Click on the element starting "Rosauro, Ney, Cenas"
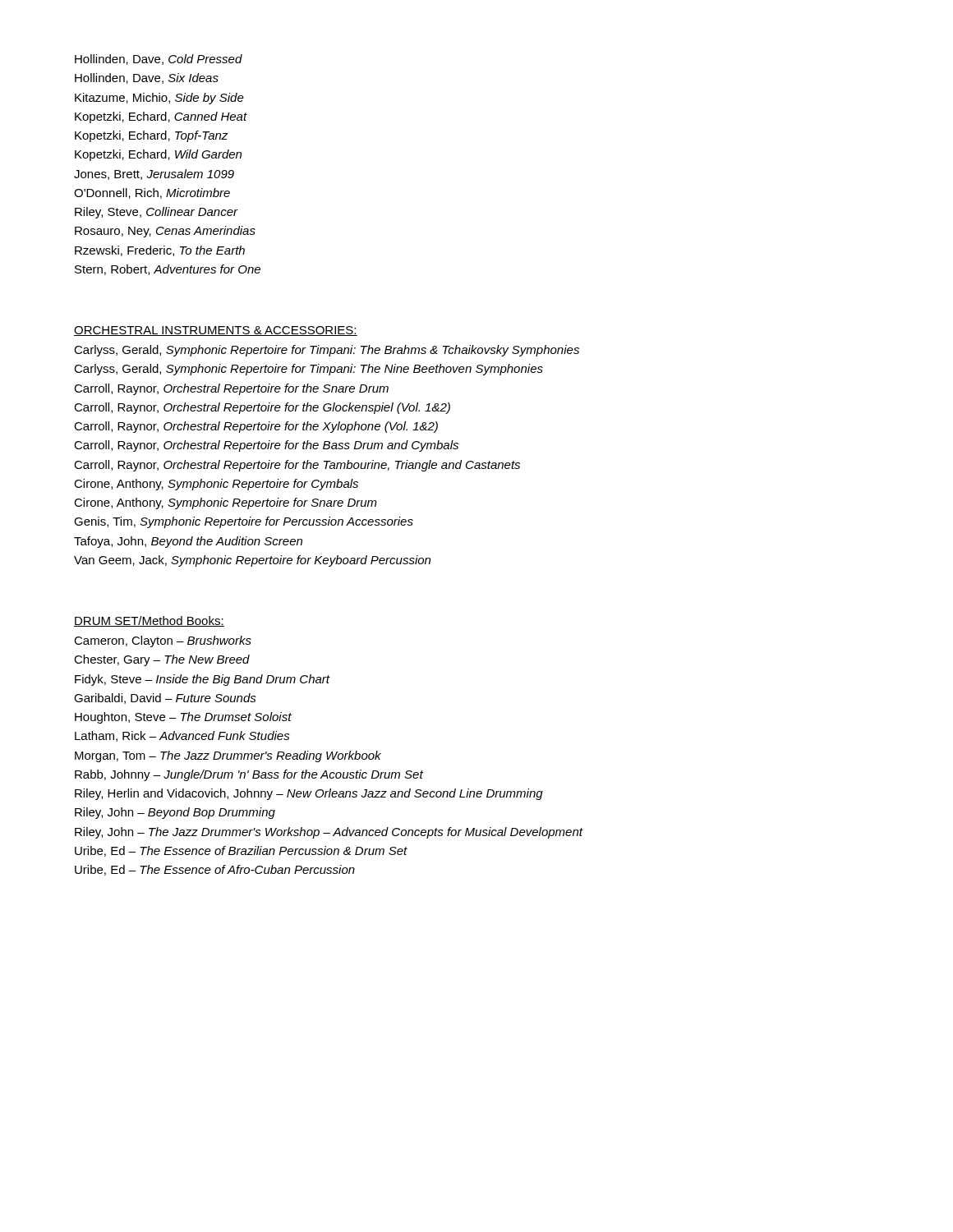Image resolution: width=953 pixels, height=1232 pixels. (x=165, y=231)
